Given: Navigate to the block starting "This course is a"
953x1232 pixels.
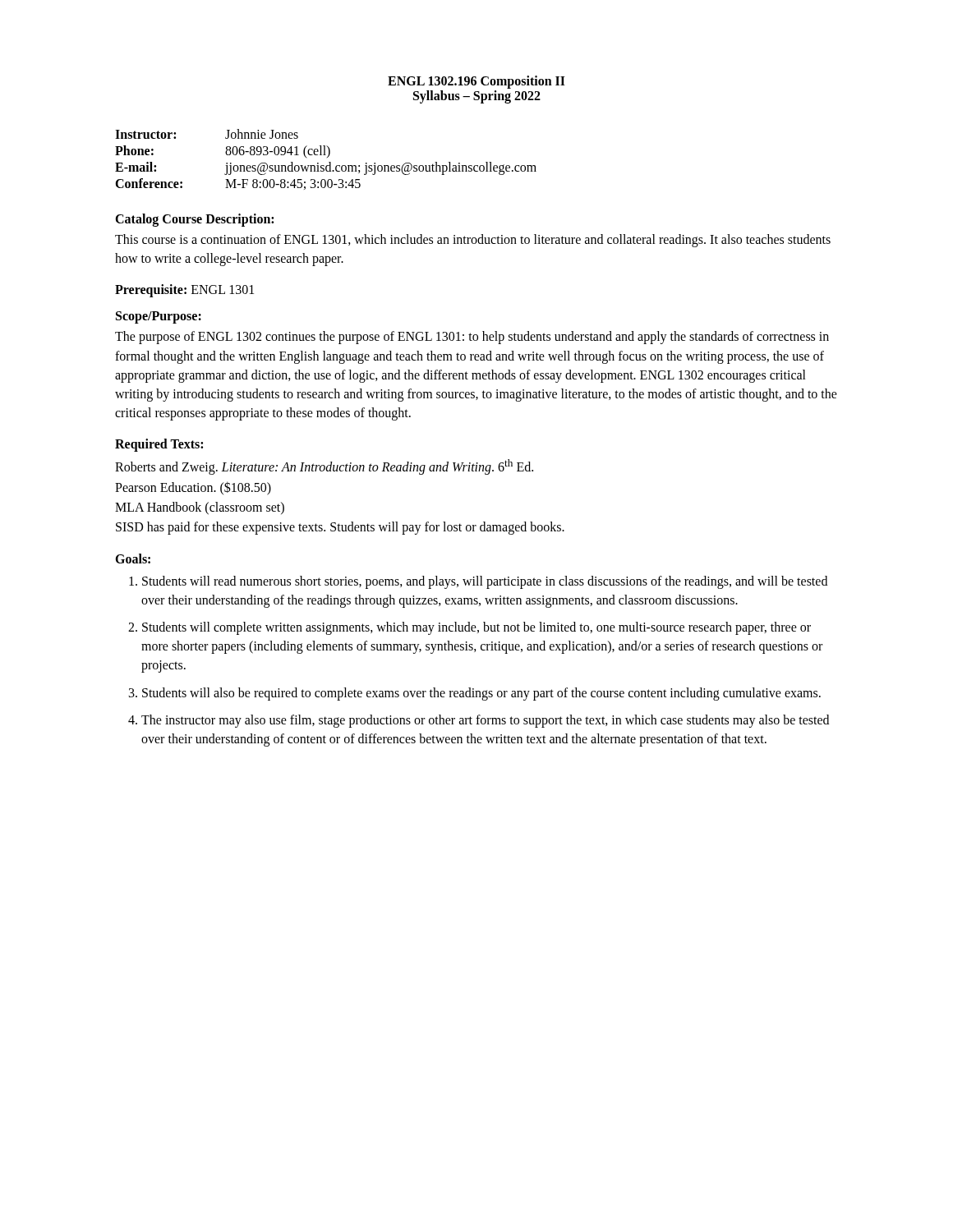Looking at the screenshot, I should click(x=473, y=249).
